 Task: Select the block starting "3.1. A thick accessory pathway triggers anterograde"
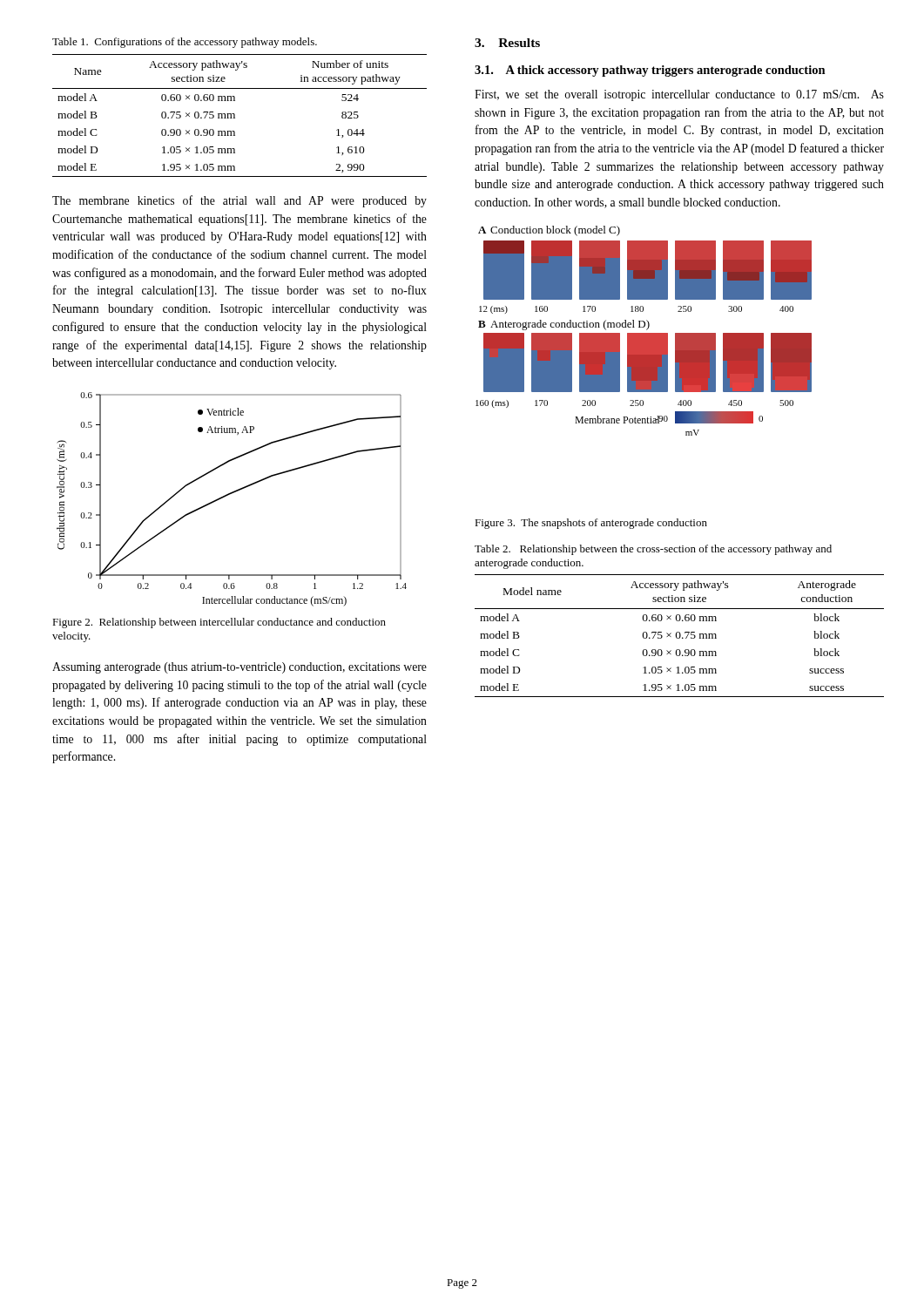(x=650, y=70)
